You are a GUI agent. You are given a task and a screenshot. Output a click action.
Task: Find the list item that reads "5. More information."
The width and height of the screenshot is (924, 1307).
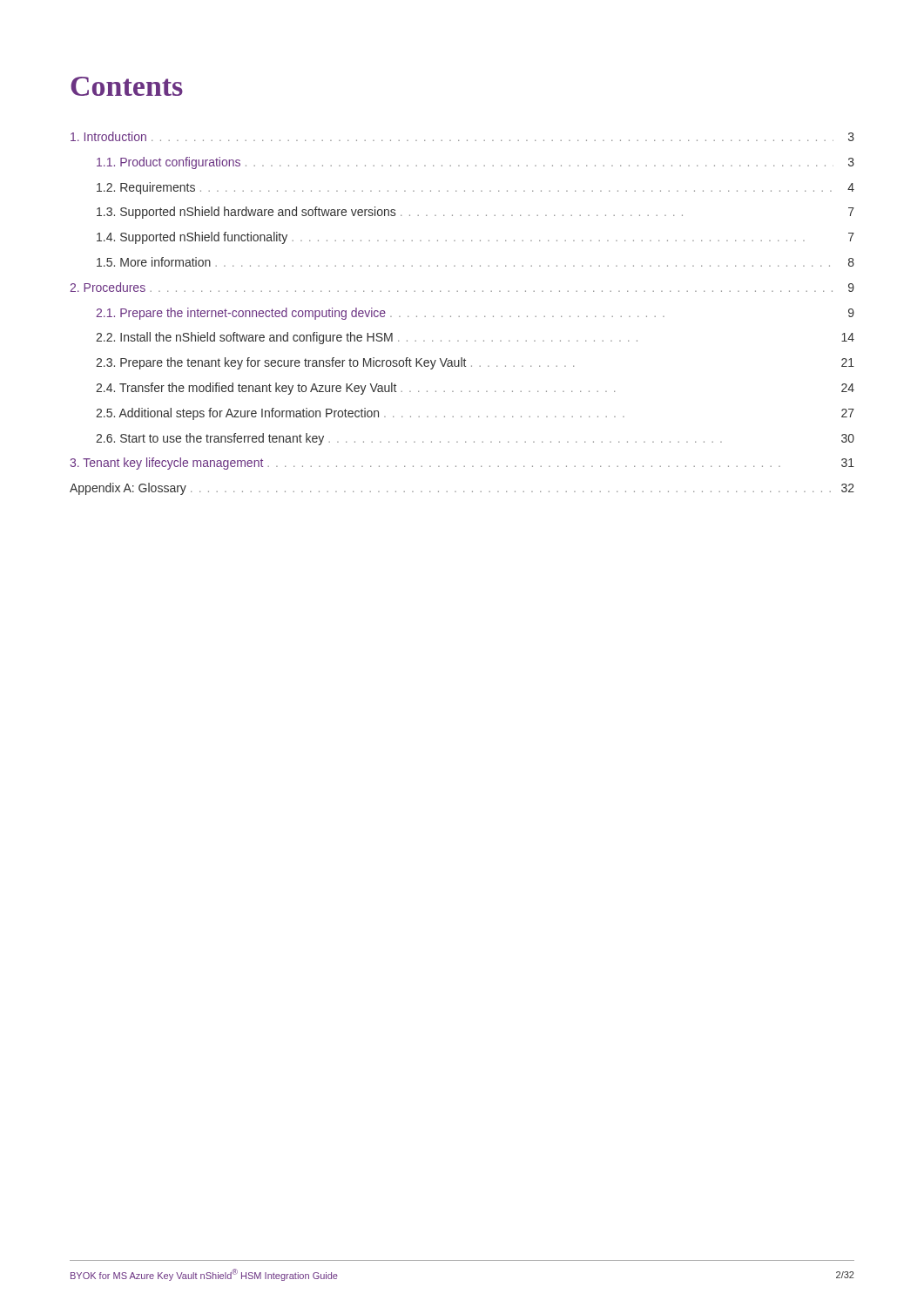click(475, 263)
